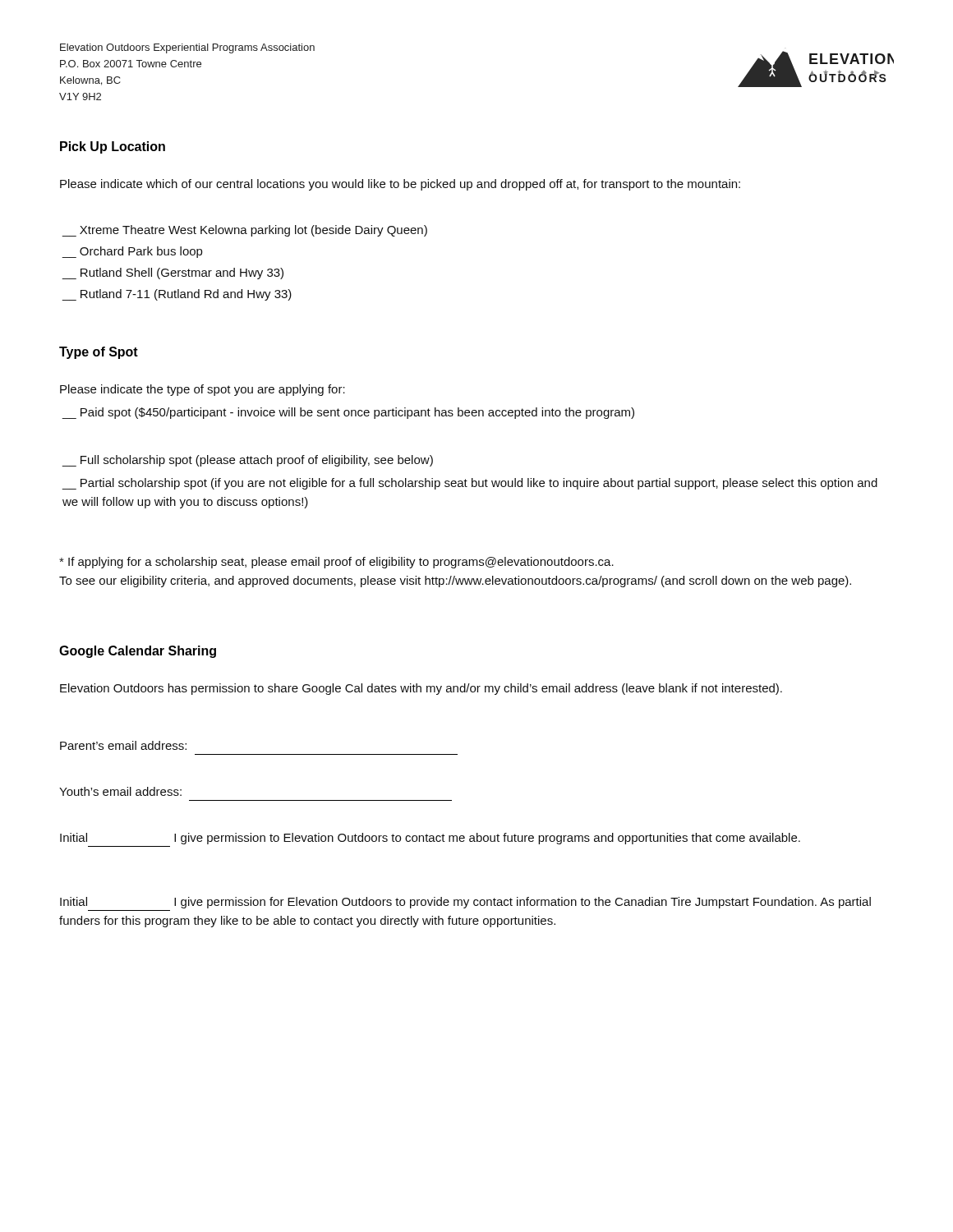Locate the text block containing "Please indicate which of"
953x1232 pixels.
[x=400, y=184]
